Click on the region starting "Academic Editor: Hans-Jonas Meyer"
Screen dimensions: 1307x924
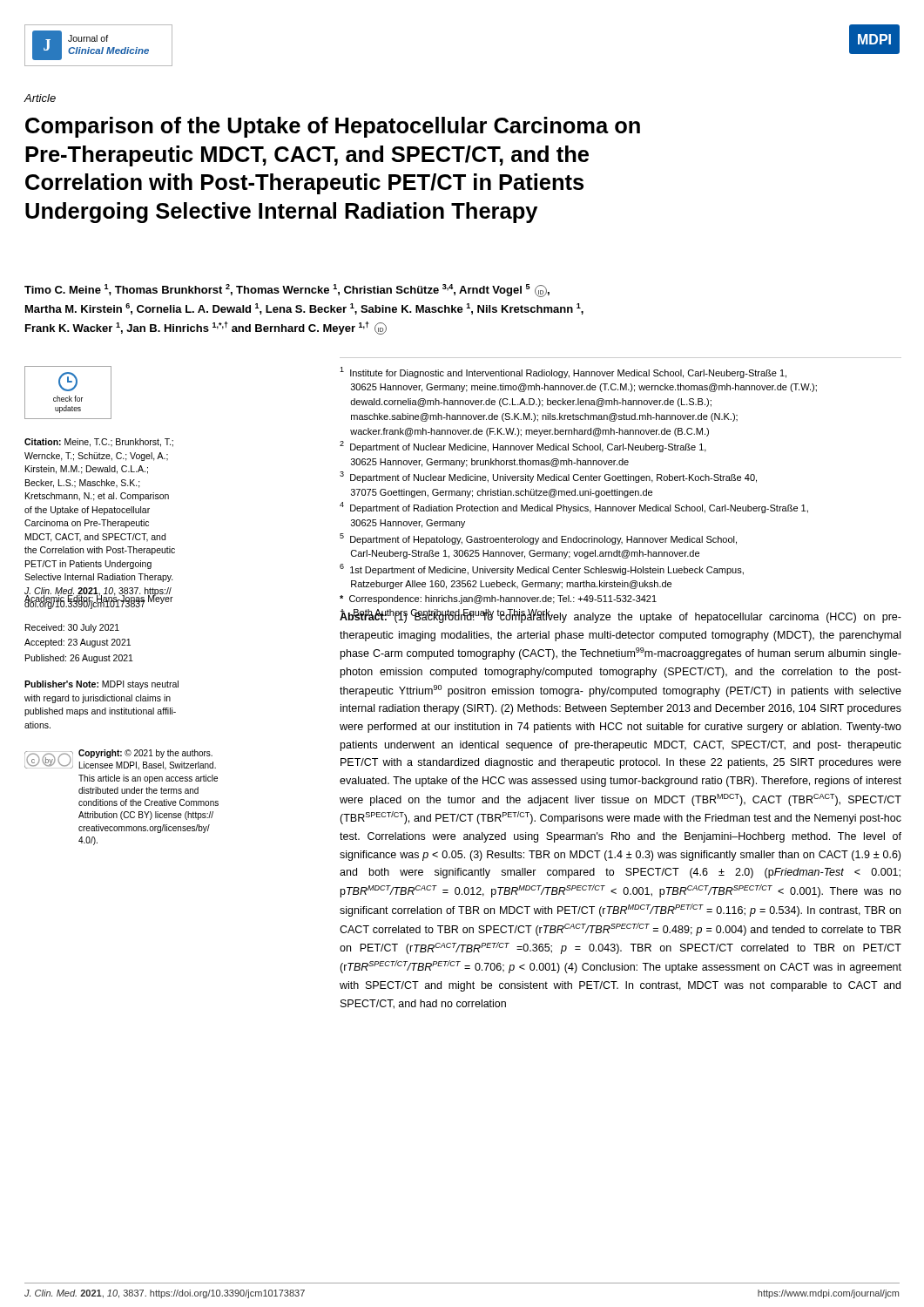[99, 599]
